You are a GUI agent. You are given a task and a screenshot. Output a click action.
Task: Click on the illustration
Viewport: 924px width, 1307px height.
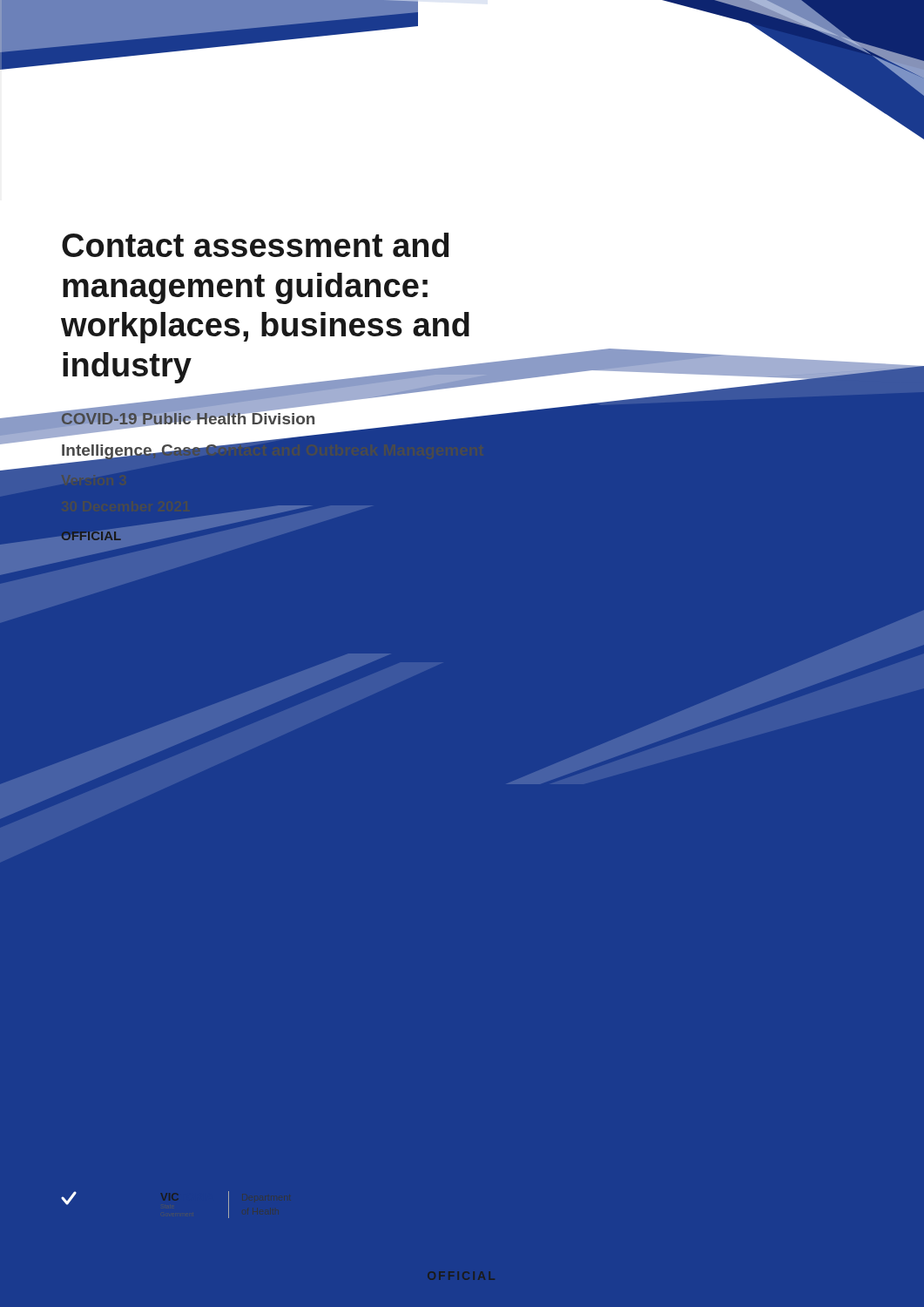462,654
